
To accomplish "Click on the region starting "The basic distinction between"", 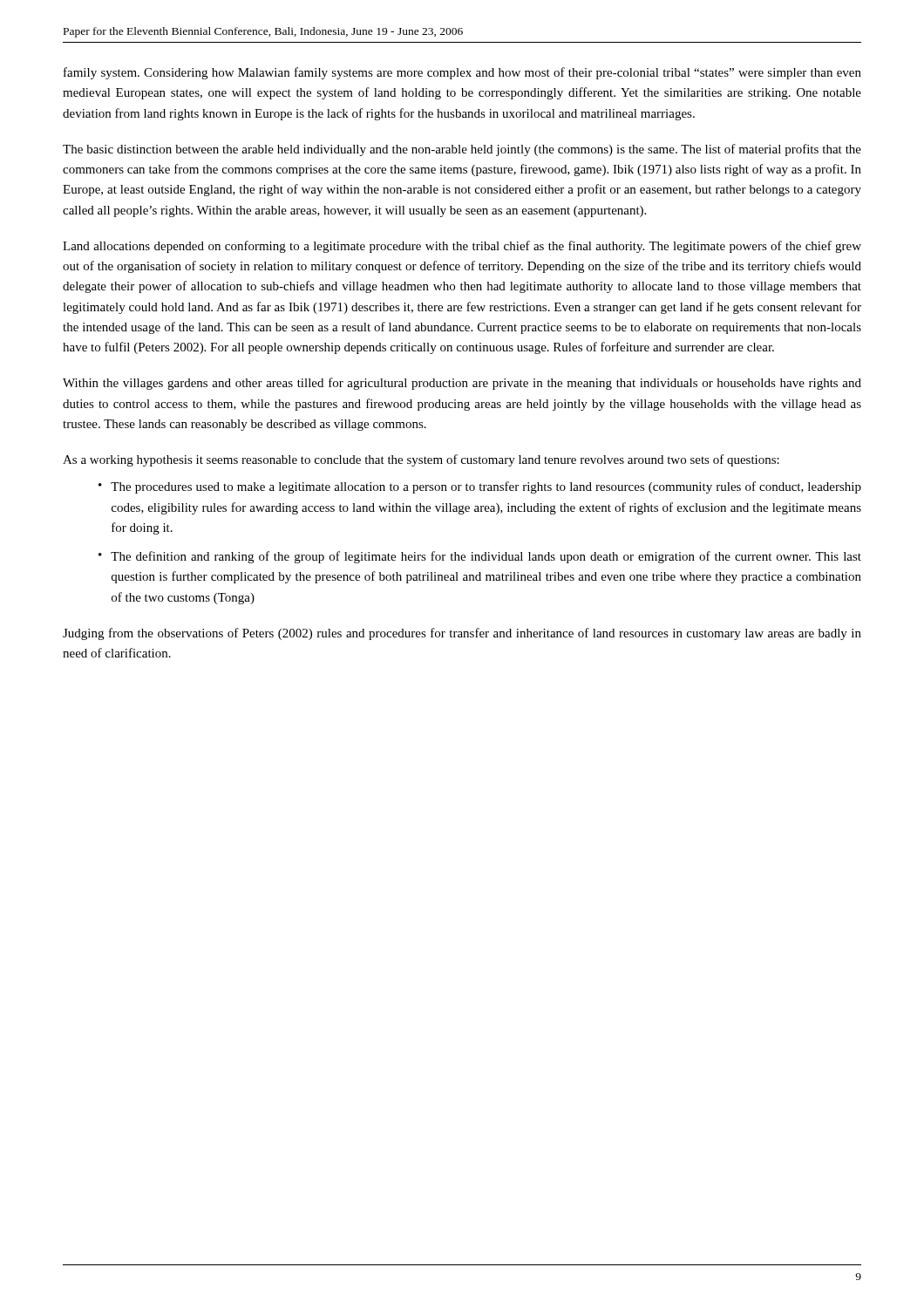I will 462,180.
